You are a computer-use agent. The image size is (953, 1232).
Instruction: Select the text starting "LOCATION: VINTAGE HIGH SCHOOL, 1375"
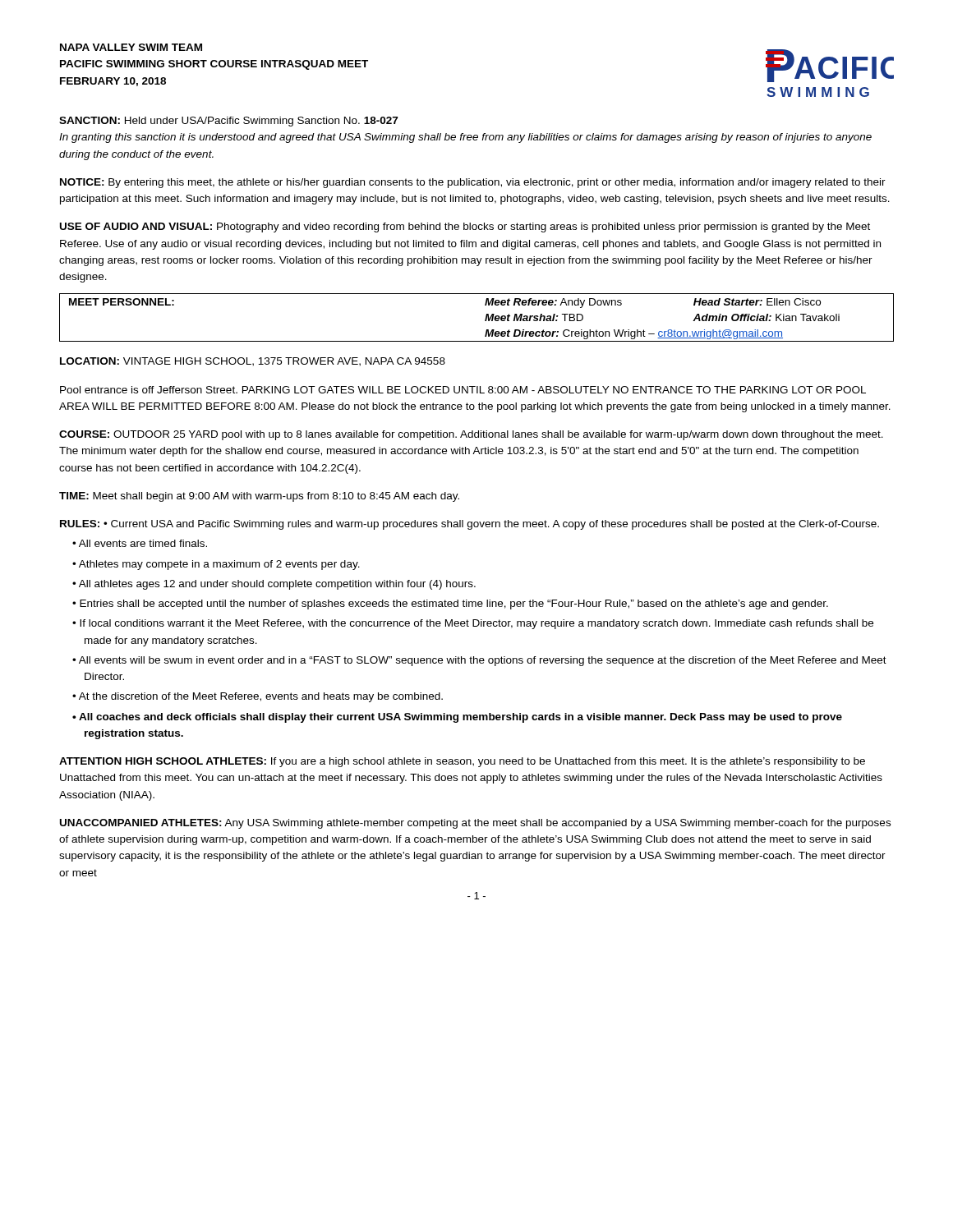click(253, 362)
